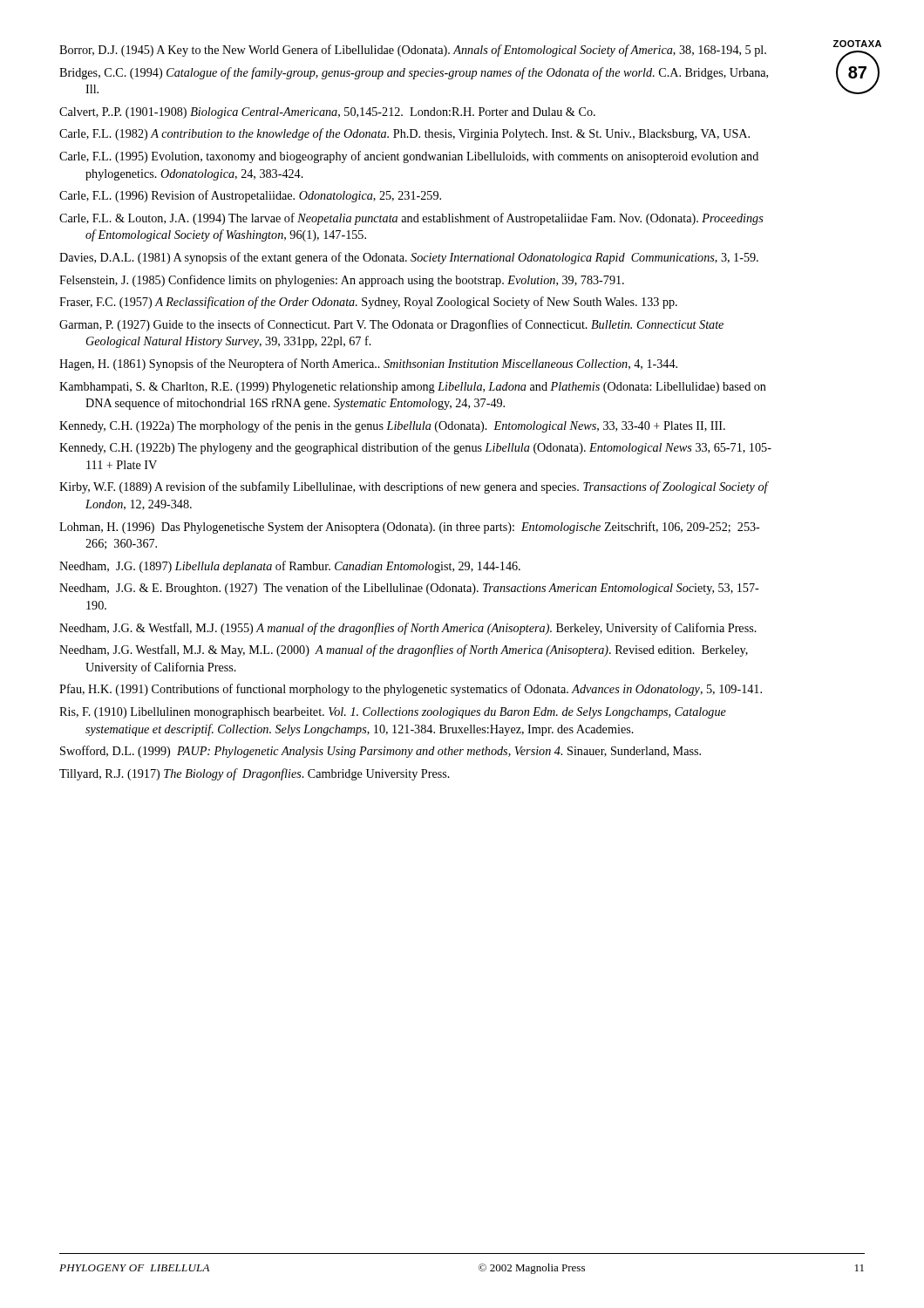Screen dimensions: 1308x924
Task: Locate the block of text that opens with "Needham, J.G. & Westfall, M.J. (1955) A"
Action: pos(408,628)
